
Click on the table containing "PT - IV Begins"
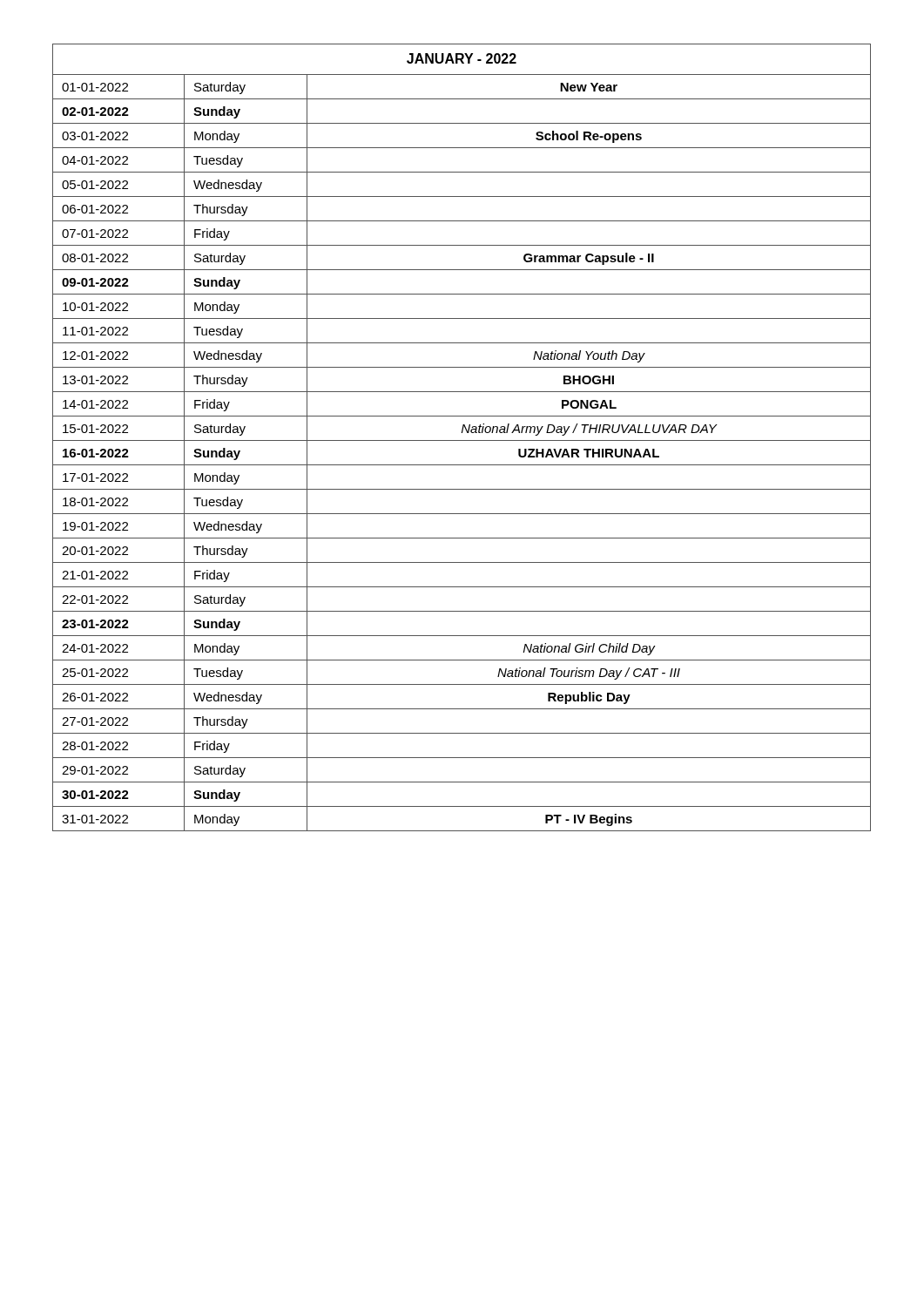click(x=462, y=437)
